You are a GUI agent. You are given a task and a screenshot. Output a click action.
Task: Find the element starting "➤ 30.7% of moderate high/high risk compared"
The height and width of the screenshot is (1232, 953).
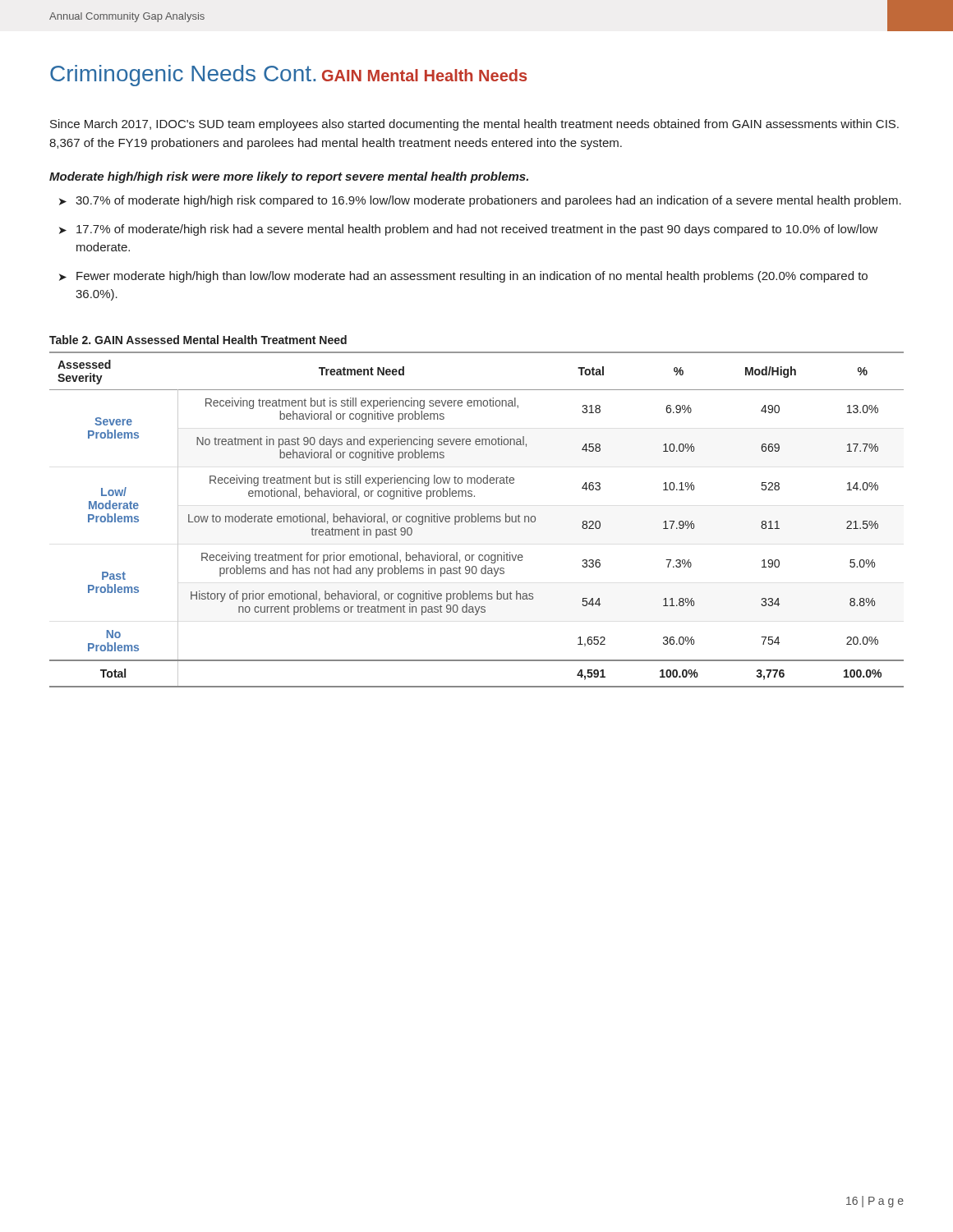[x=480, y=200]
